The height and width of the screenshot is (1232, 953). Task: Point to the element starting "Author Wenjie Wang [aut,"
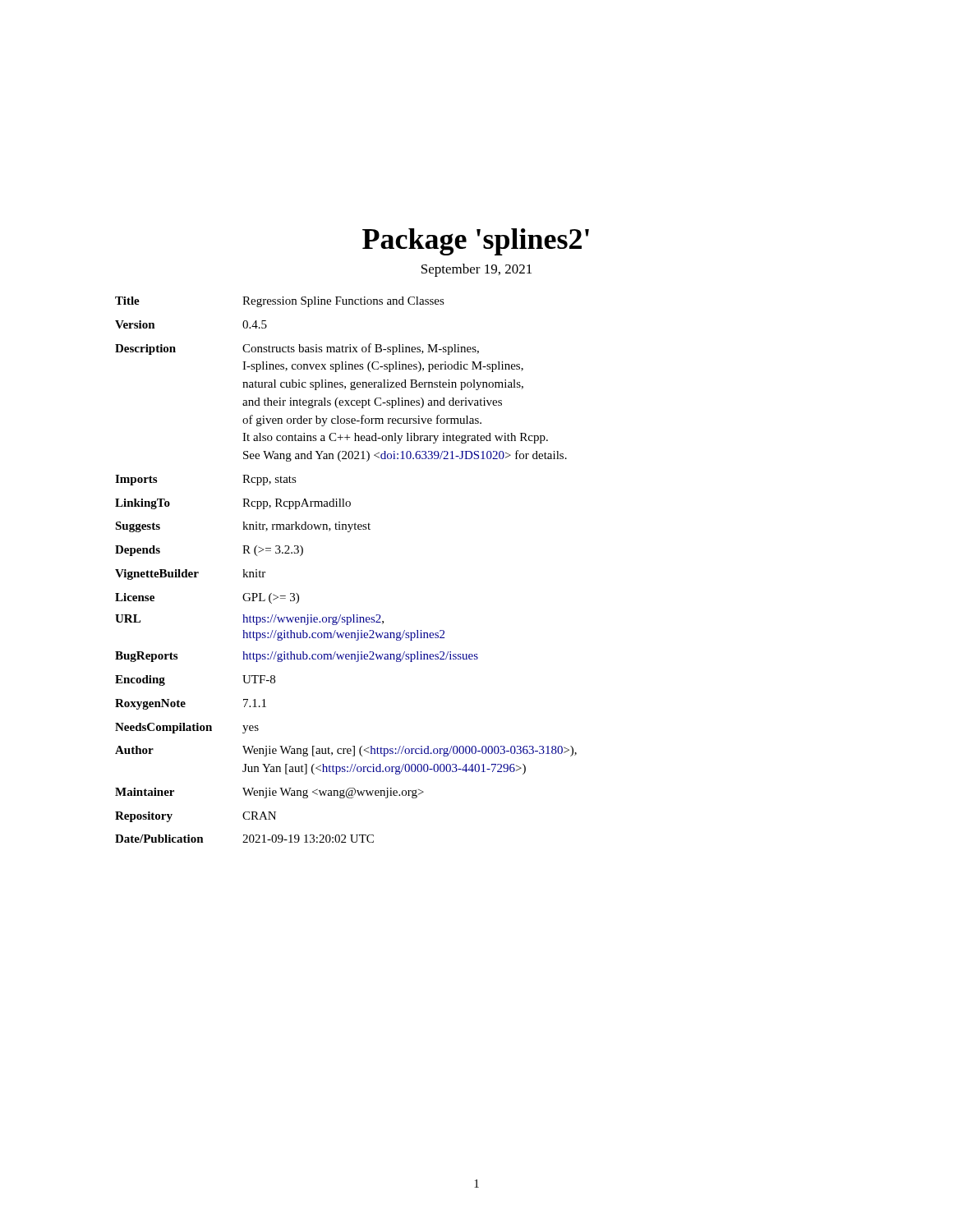(x=476, y=760)
